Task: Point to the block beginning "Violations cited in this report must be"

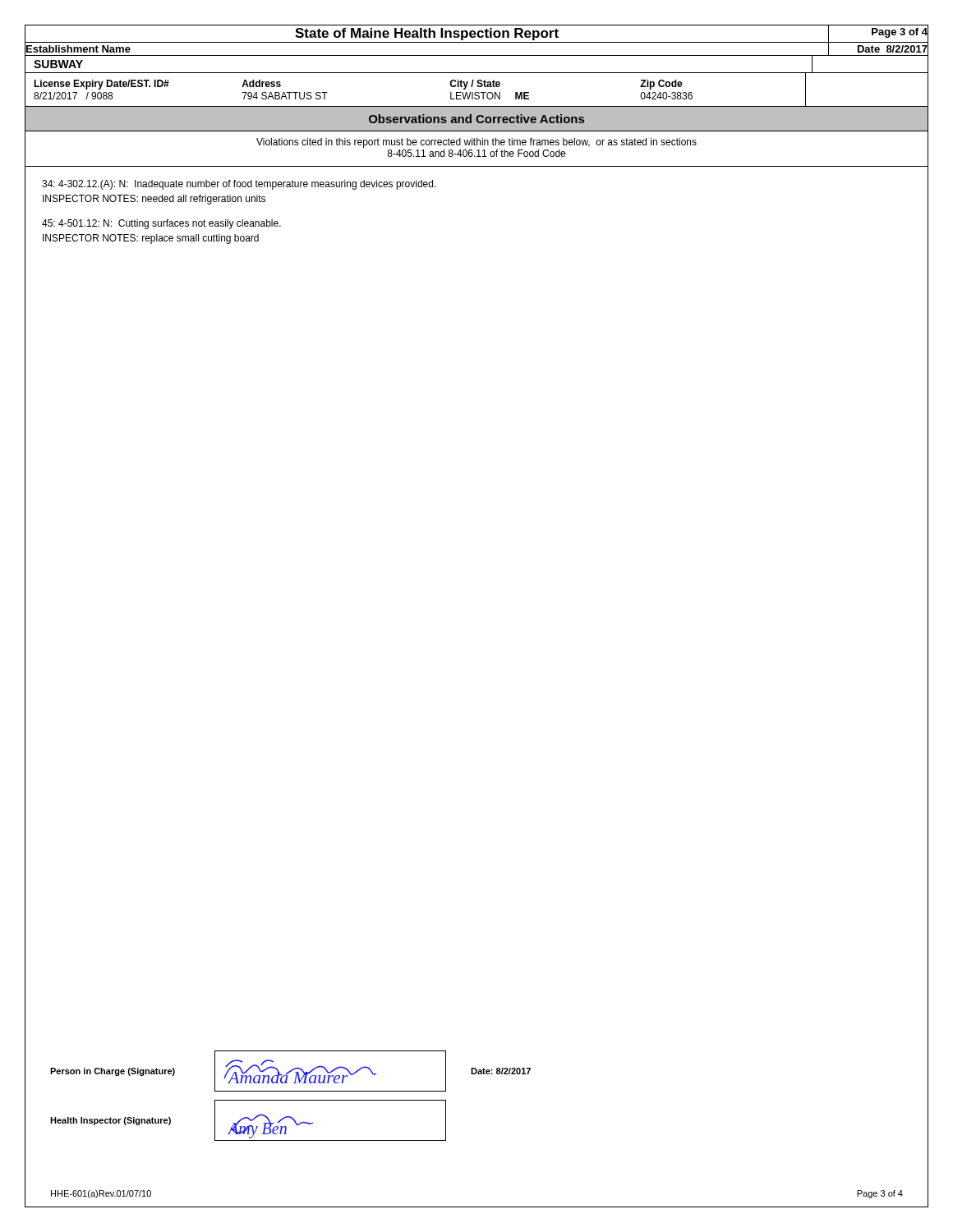Action: point(476,148)
